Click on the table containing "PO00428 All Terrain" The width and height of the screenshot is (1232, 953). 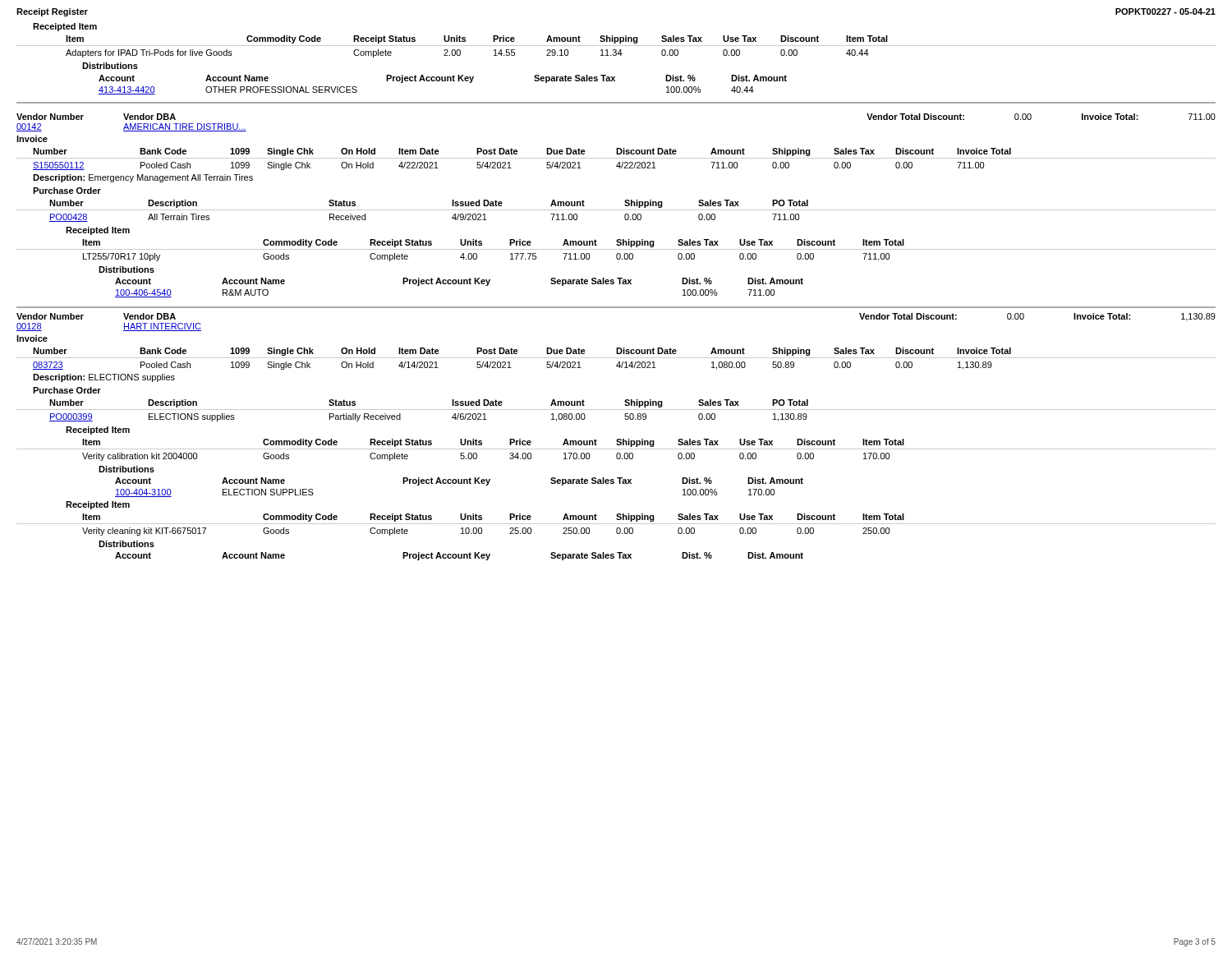click(616, 217)
